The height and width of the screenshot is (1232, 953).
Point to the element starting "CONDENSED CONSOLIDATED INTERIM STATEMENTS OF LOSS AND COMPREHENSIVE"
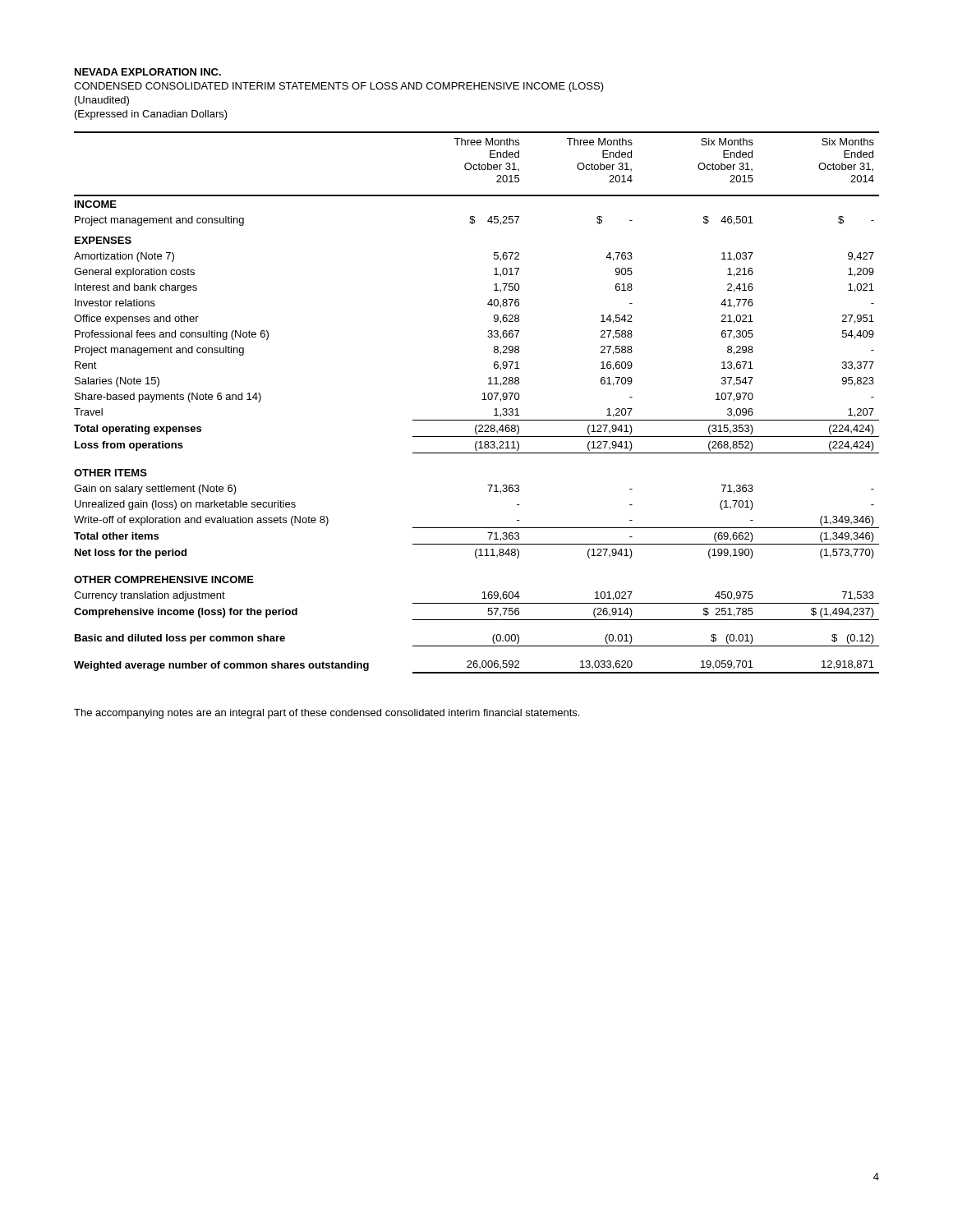pos(339,86)
